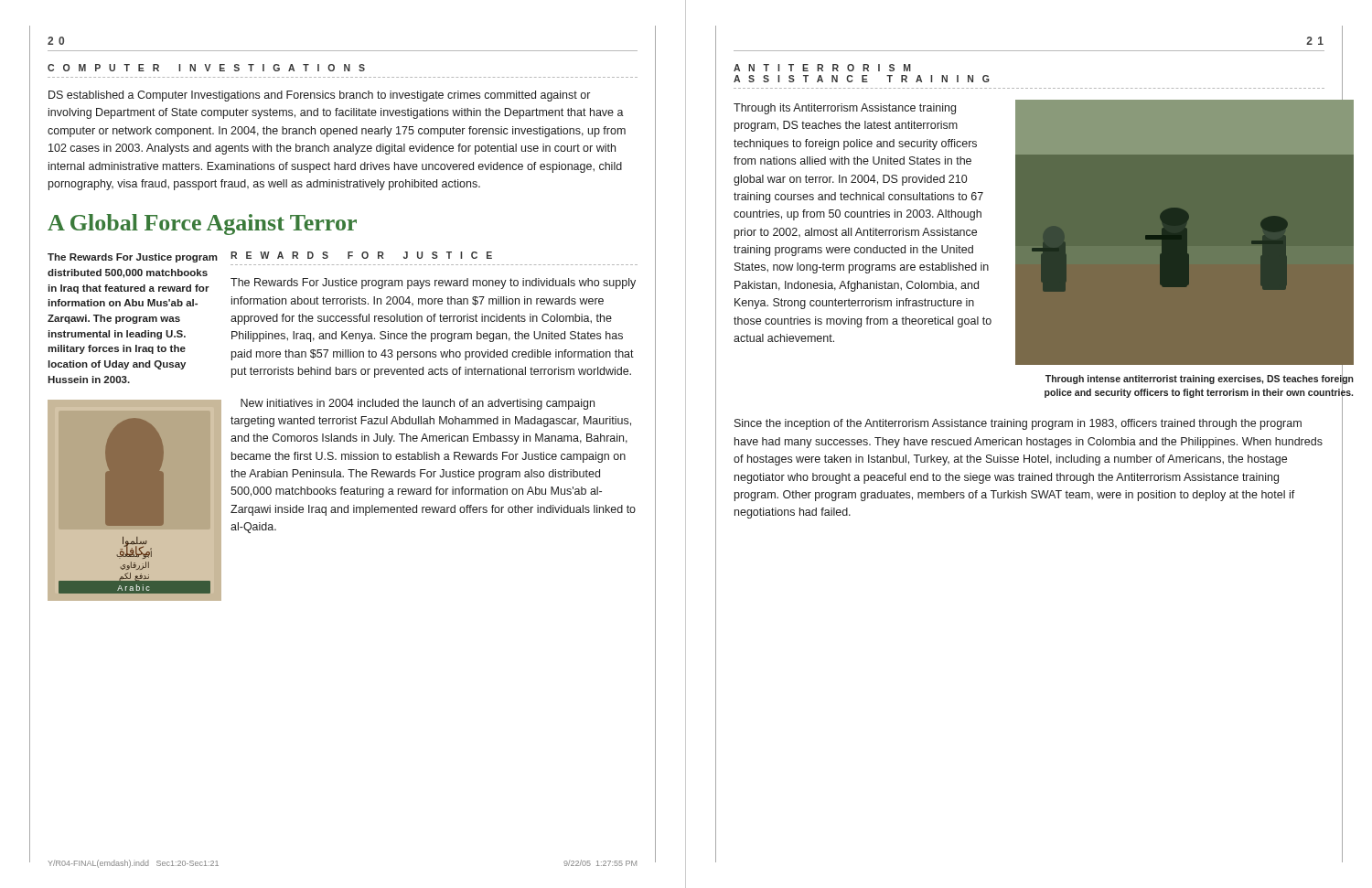
Task: Locate the section header that says "C O M P U T E"
Action: [x=208, y=68]
